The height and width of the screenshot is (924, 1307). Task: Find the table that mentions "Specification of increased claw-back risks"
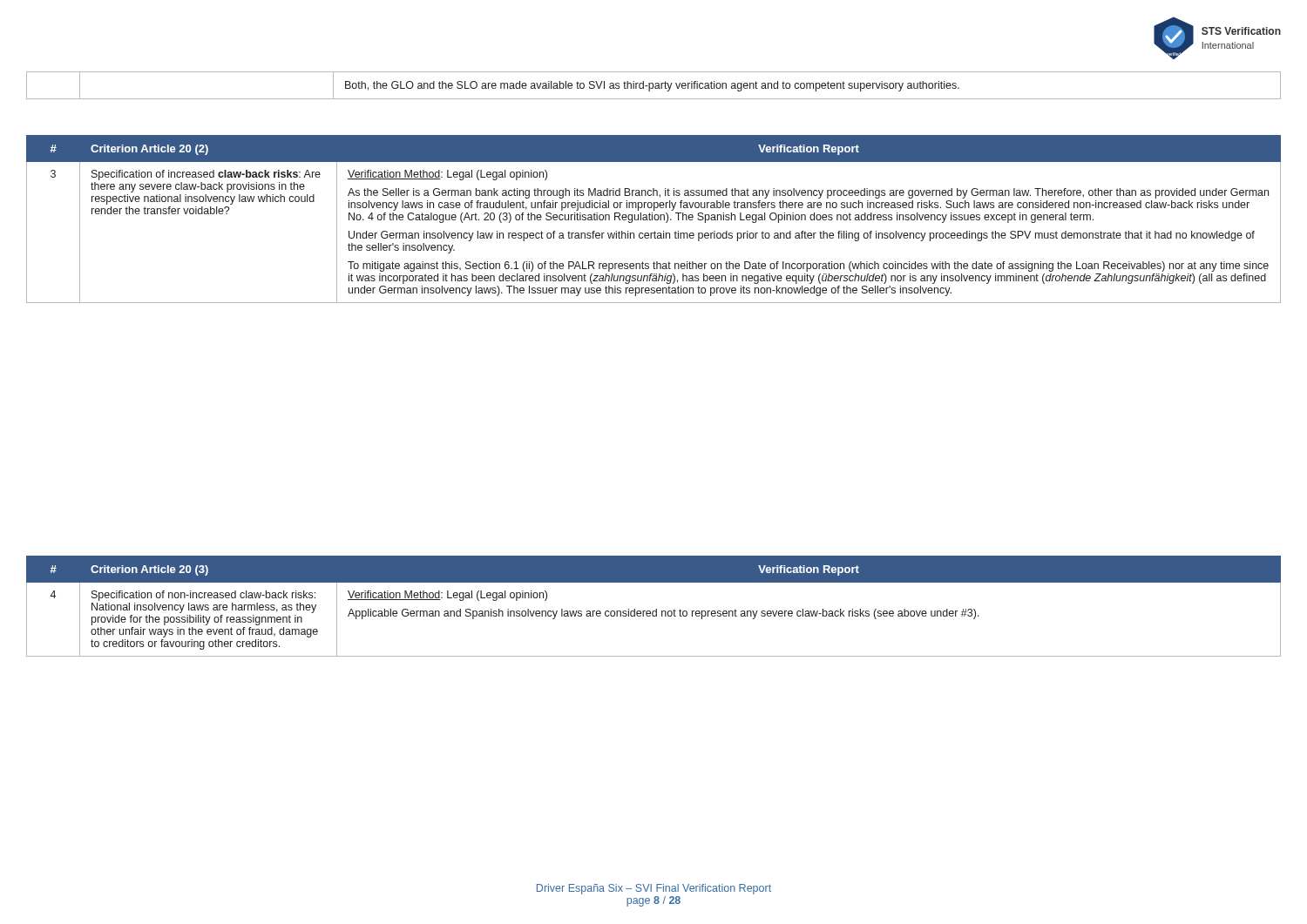(x=654, y=219)
